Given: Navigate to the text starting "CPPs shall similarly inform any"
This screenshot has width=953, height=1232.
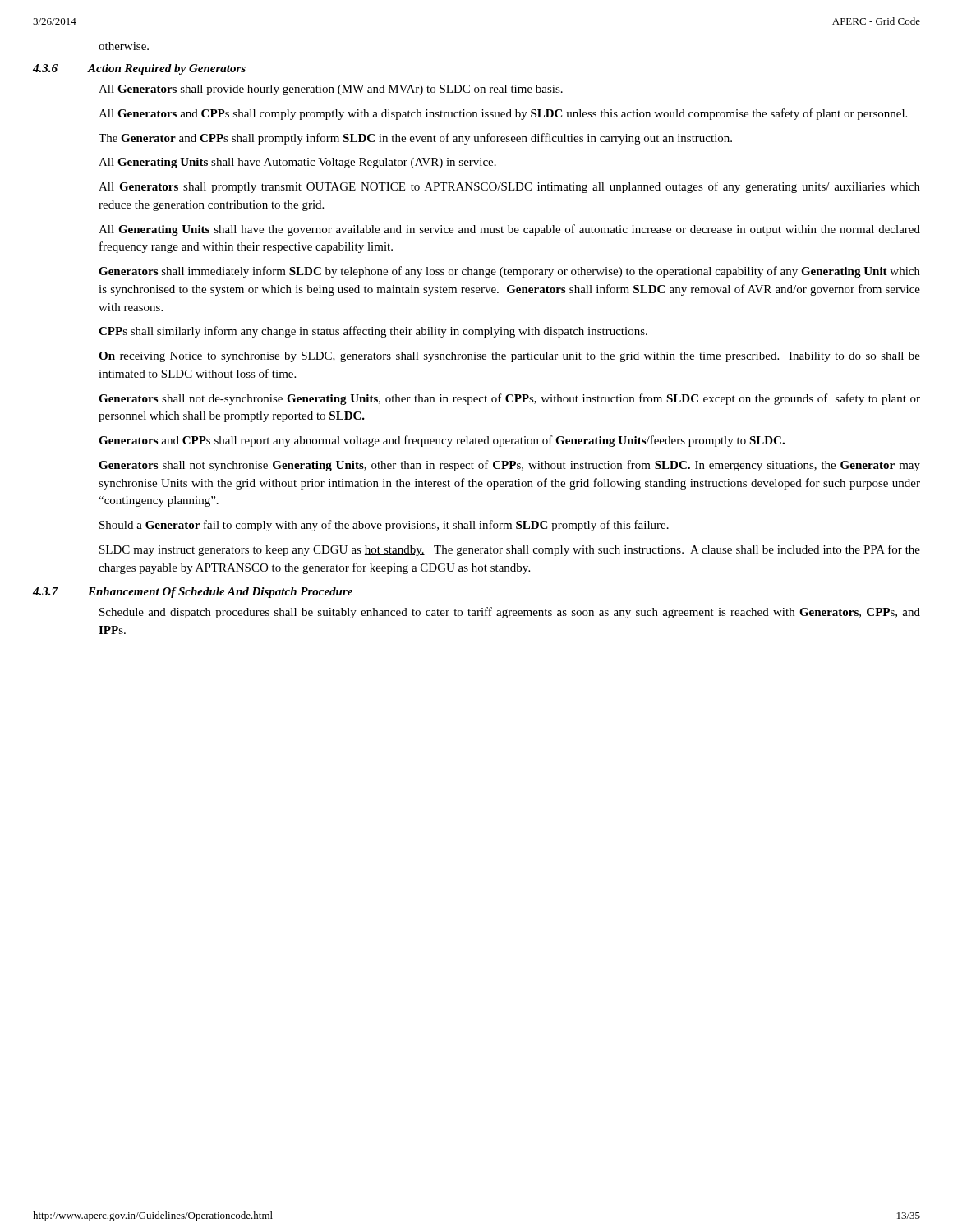Looking at the screenshot, I should [373, 331].
